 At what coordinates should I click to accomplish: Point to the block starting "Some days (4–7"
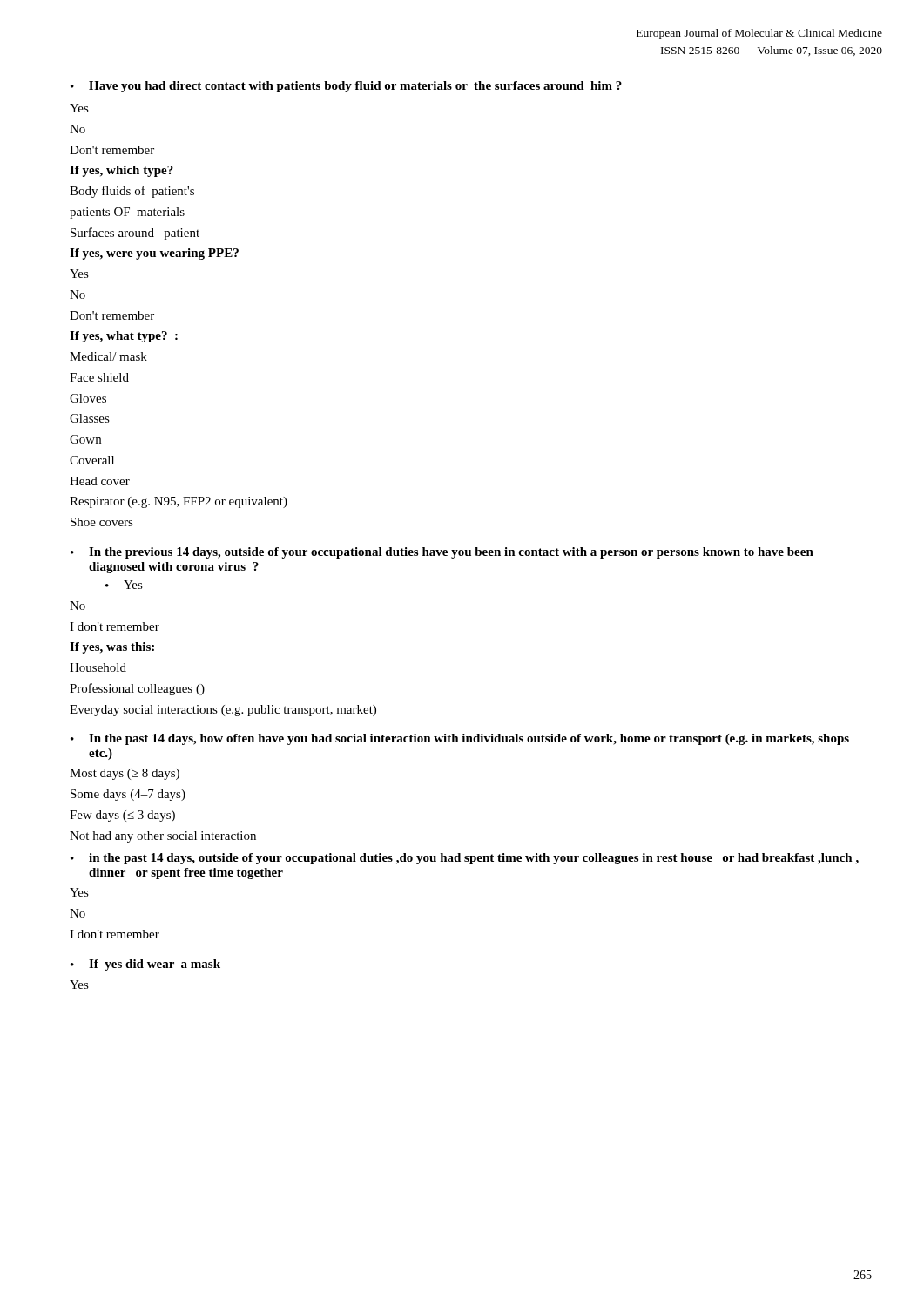click(128, 794)
